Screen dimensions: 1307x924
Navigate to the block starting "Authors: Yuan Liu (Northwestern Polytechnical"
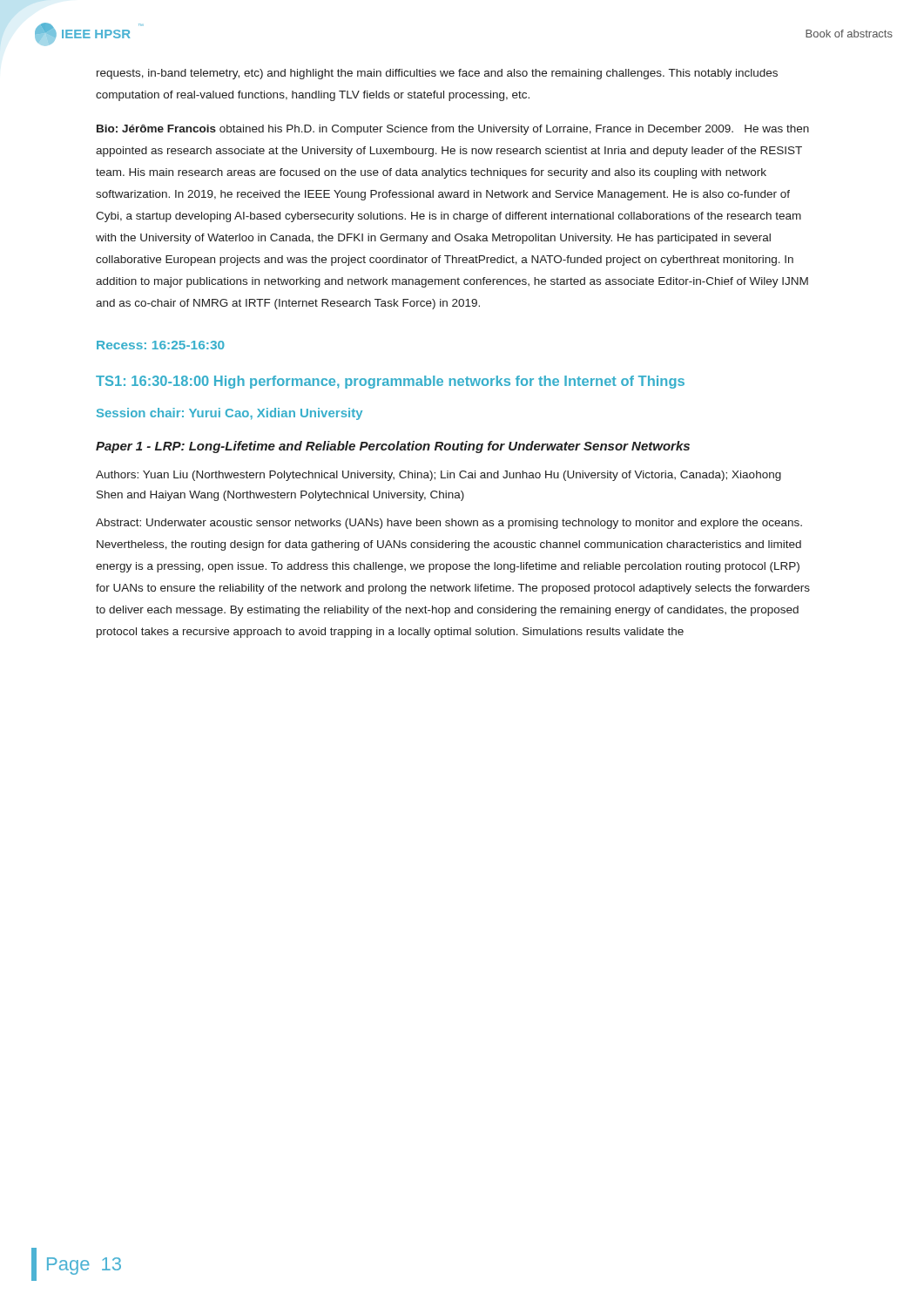(439, 485)
